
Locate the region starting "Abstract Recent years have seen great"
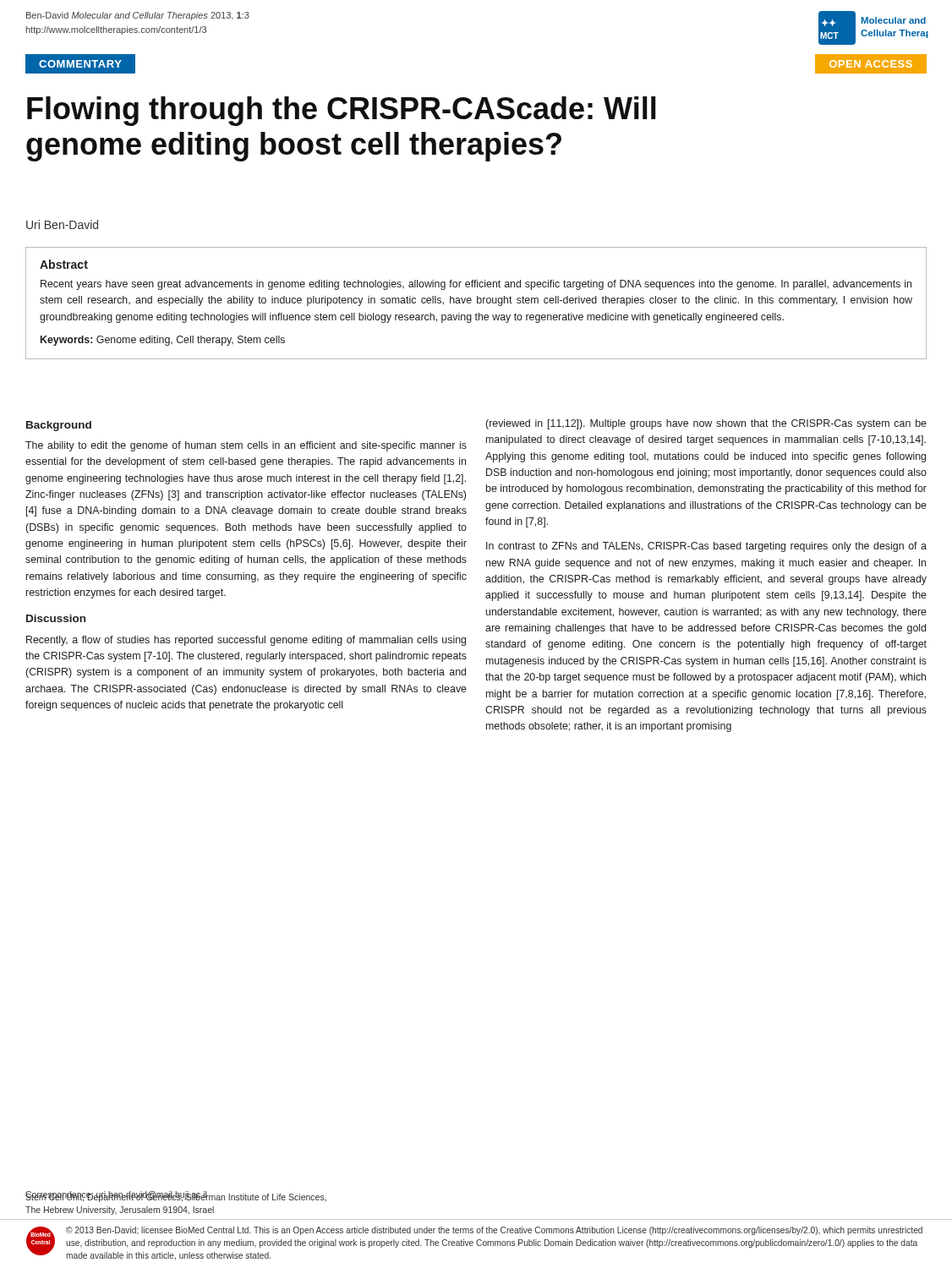pyautogui.click(x=476, y=303)
